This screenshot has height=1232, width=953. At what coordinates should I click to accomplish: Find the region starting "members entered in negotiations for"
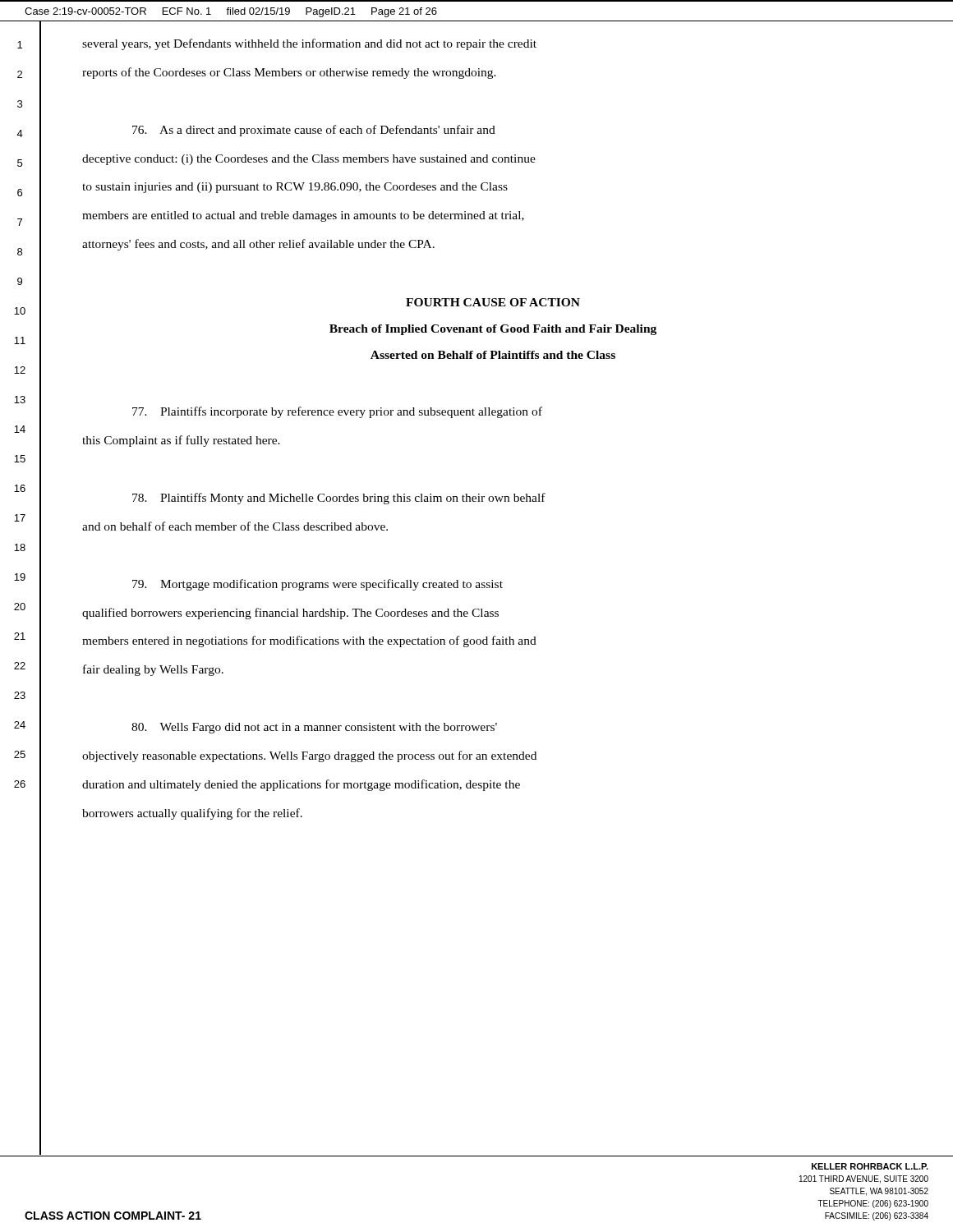(x=309, y=641)
